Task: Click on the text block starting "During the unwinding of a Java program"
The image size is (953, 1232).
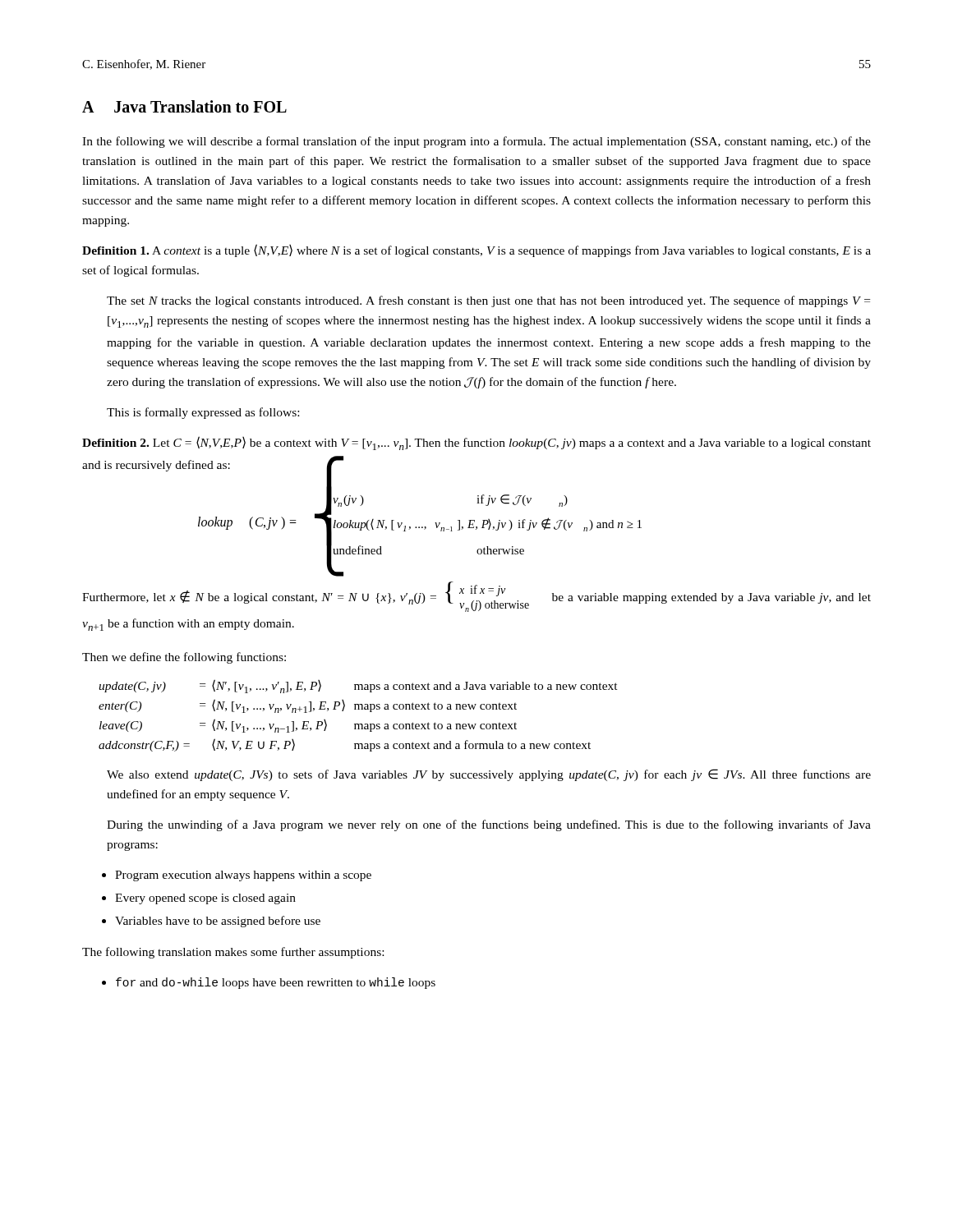Action: pyautogui.click(x=476, y=834)
